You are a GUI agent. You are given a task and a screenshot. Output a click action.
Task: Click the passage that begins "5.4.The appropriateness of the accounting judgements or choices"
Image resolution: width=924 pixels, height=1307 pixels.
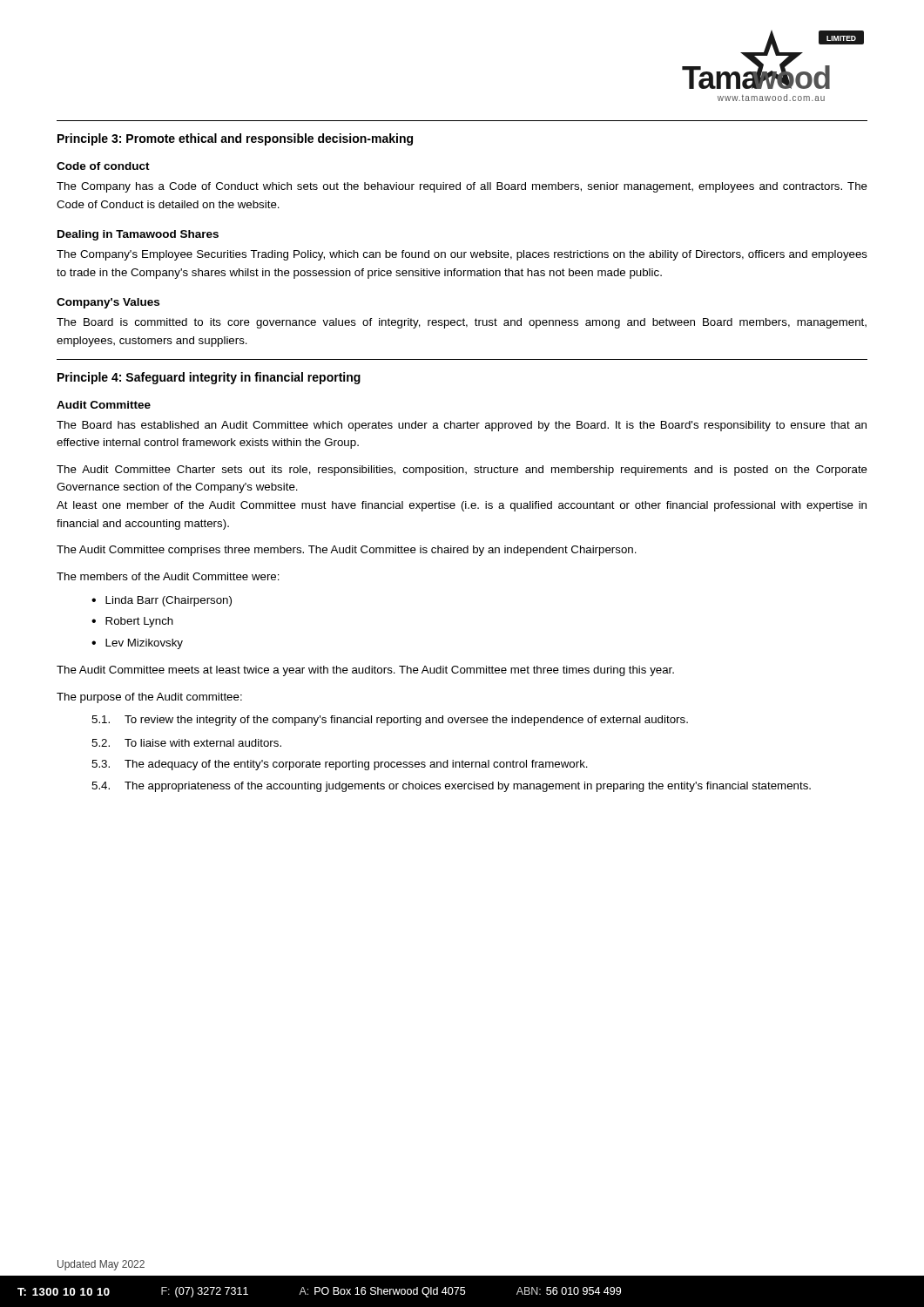coord(478,786)
